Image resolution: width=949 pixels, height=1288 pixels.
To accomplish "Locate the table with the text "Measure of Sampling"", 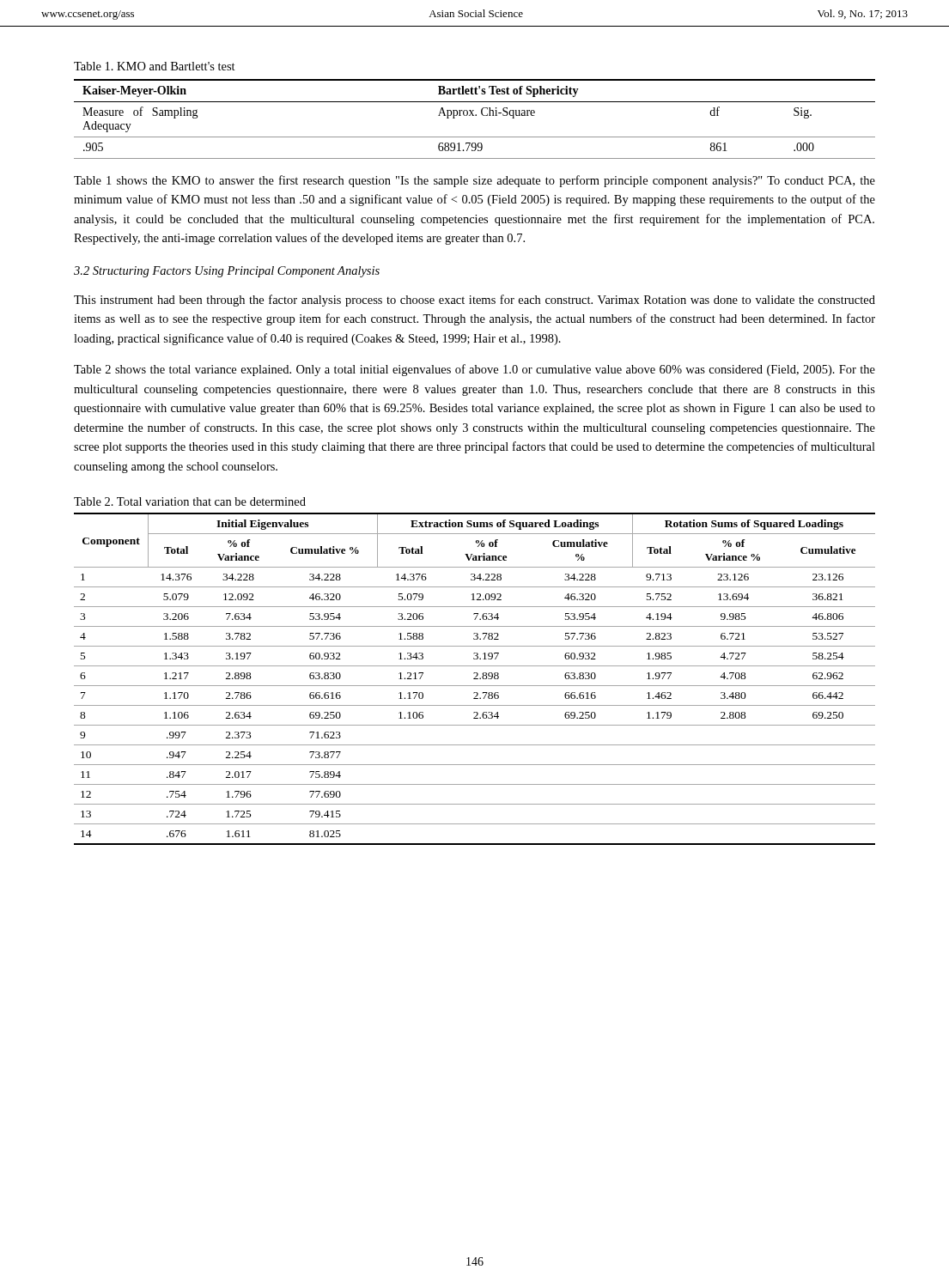I will [474, 119].
